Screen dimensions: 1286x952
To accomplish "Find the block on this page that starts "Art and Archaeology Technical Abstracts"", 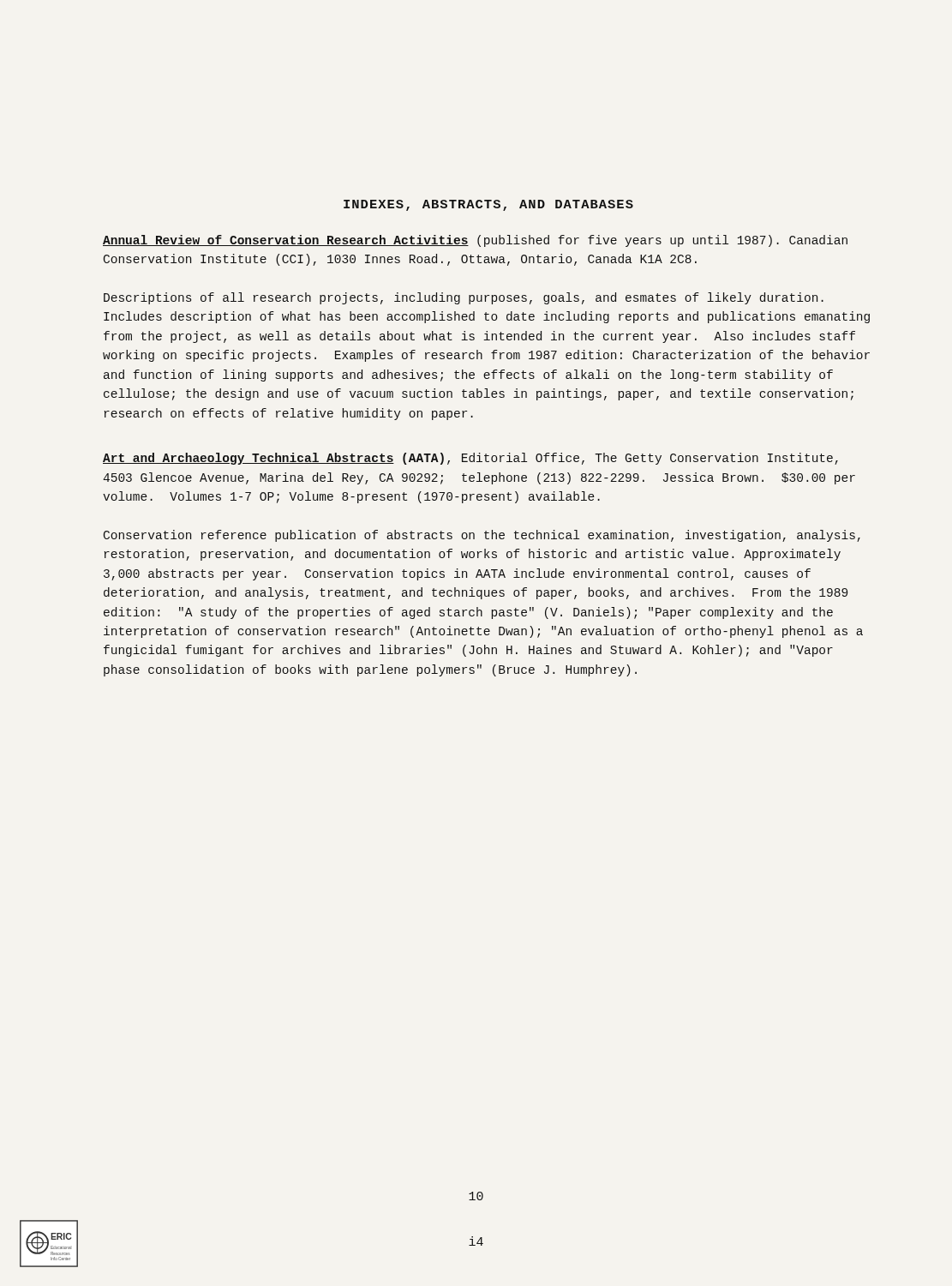I will [x=479, y=478].
